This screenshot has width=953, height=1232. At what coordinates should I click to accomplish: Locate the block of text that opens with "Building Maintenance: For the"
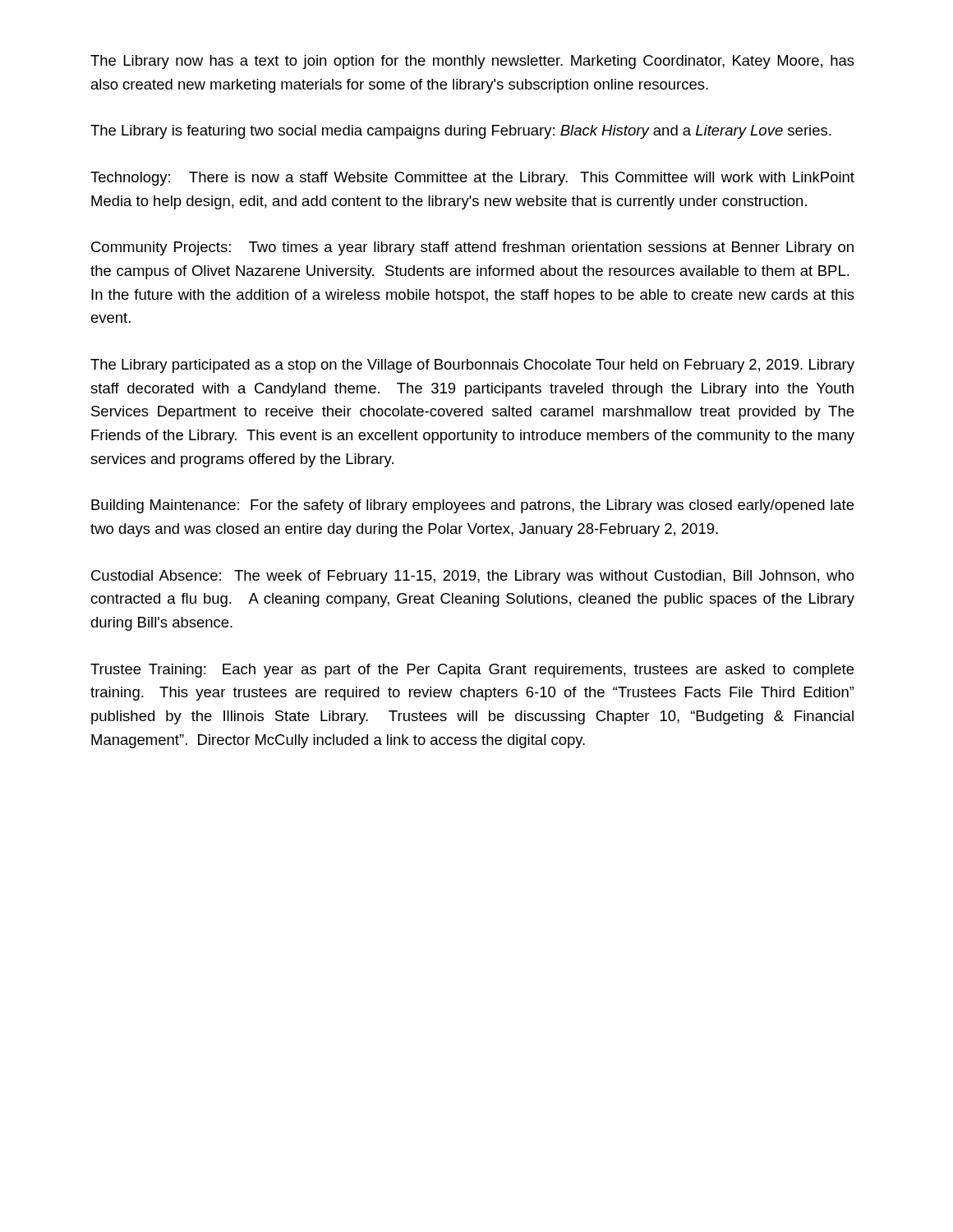472,517
